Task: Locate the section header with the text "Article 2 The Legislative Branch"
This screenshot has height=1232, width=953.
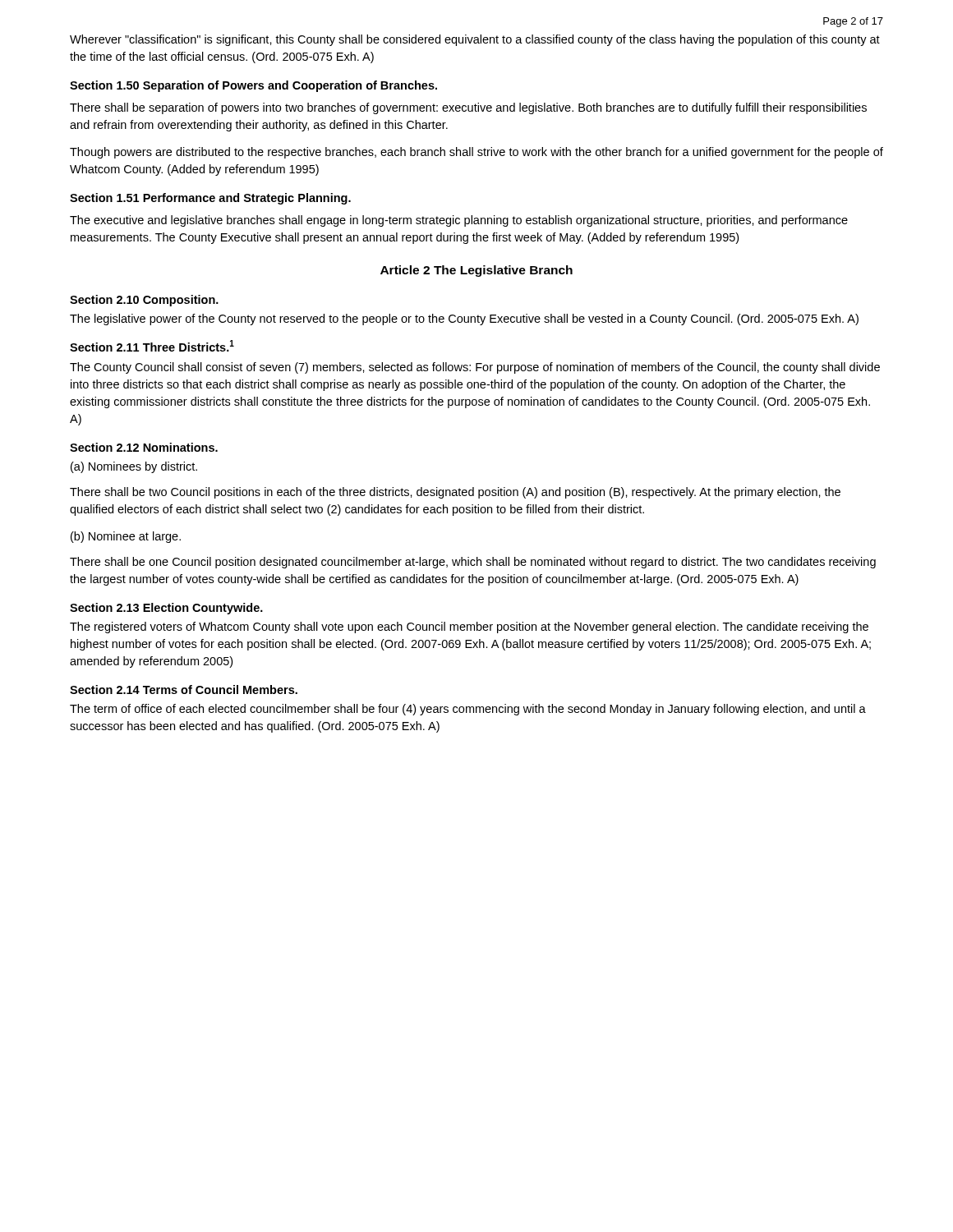Action: [476, 270]
